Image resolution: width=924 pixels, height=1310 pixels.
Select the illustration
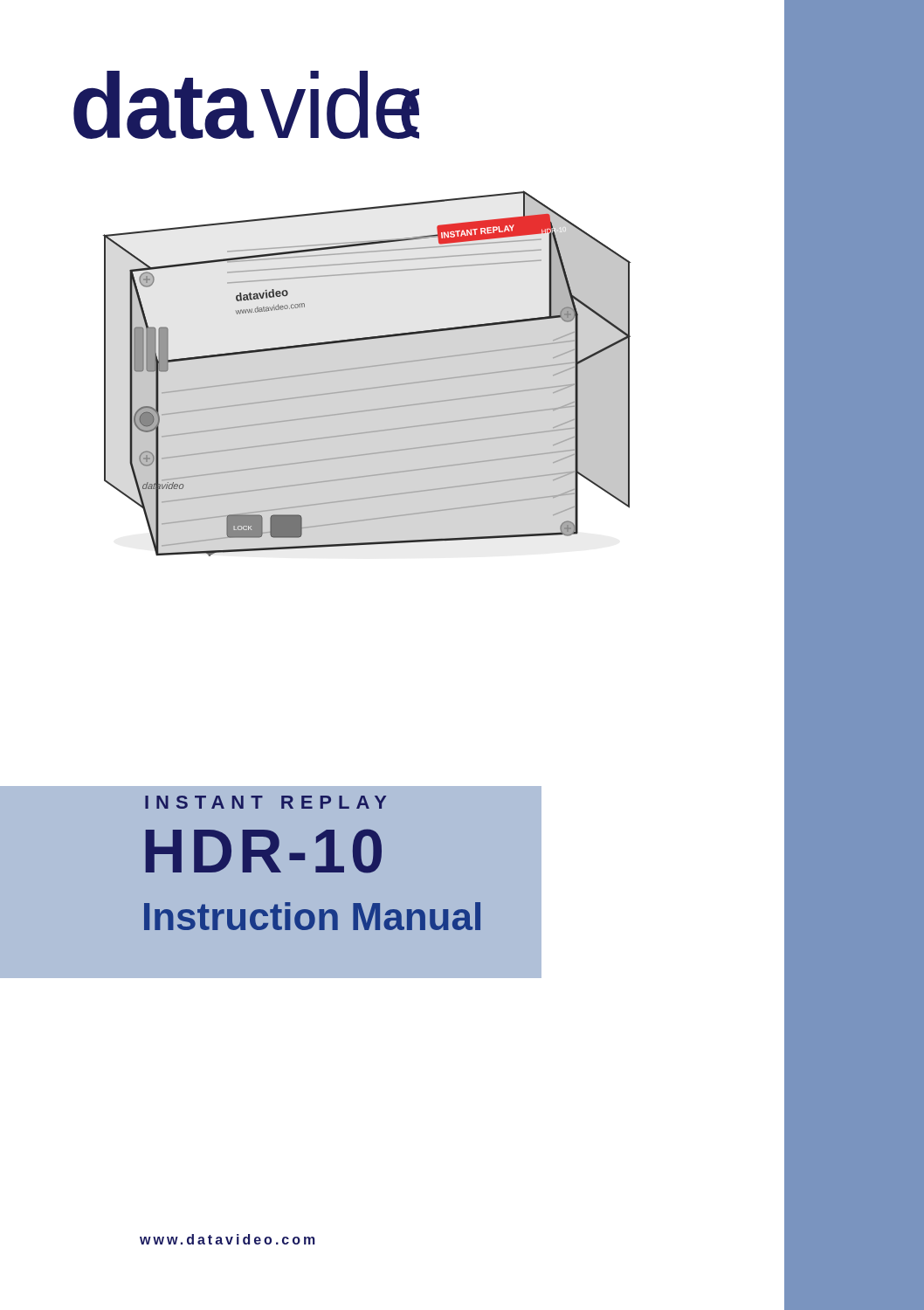coord(349,371)
